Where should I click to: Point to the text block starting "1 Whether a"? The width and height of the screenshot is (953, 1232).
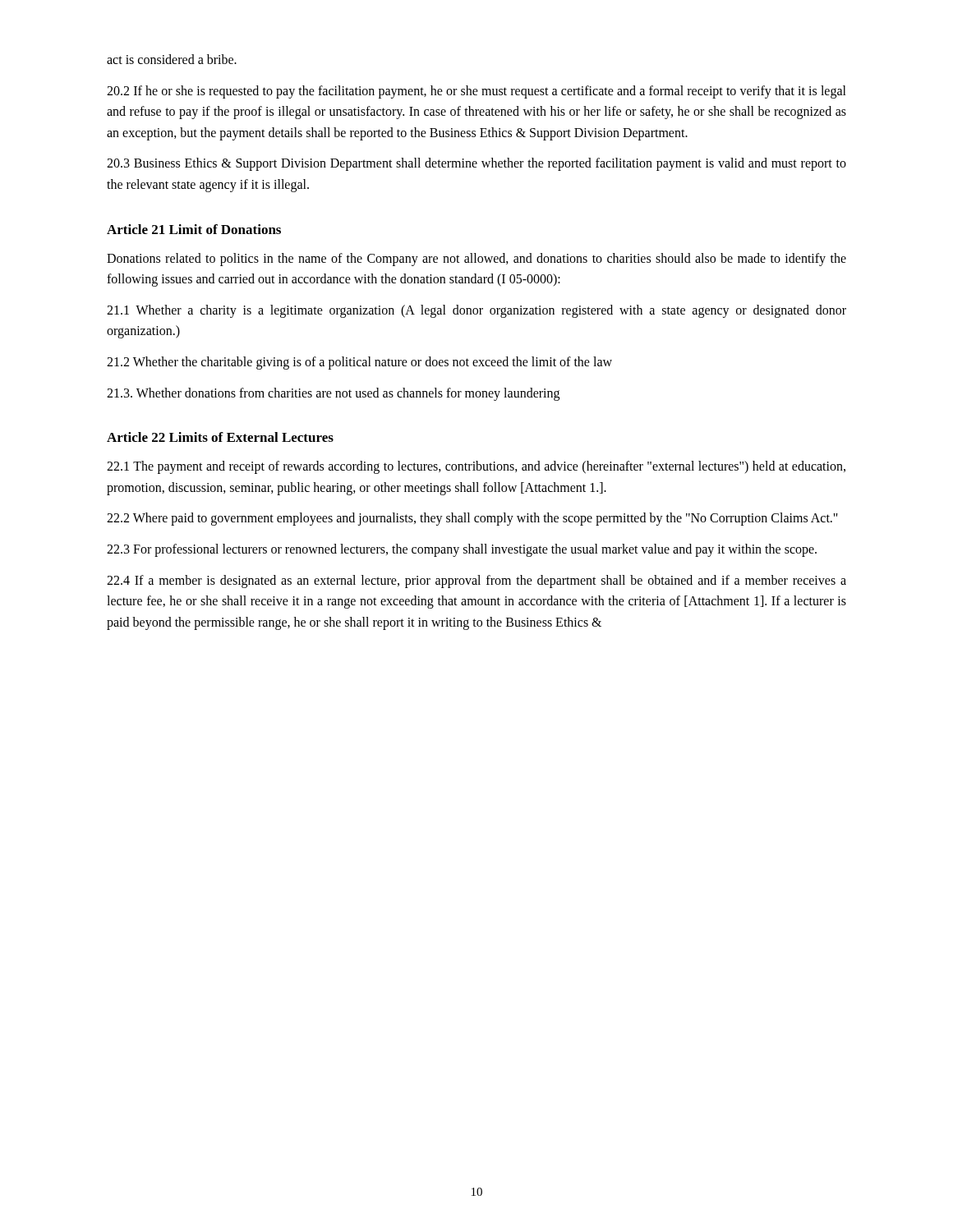[x=476, y=321]
